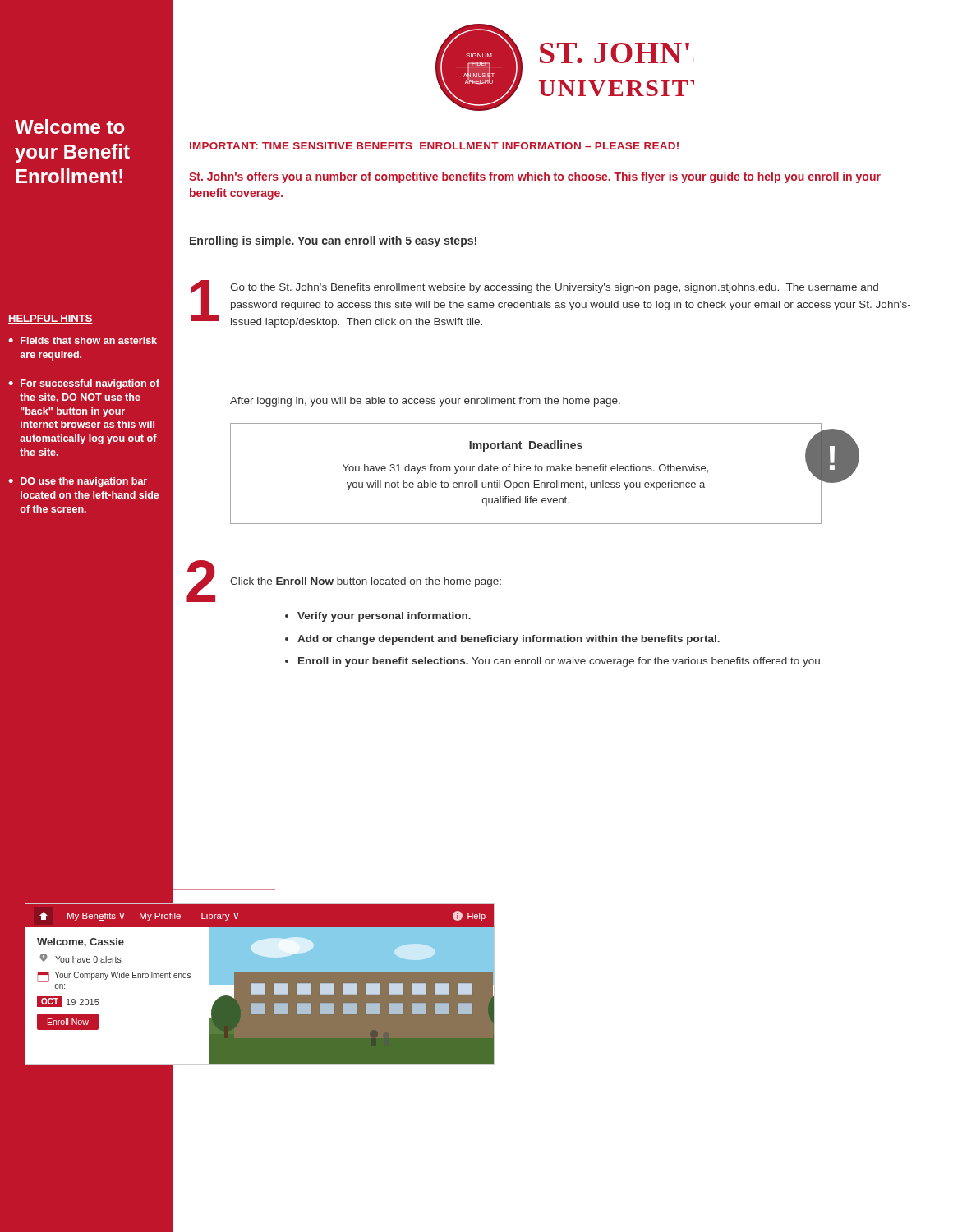Select the list item with the text "• Fields that show an asterisk are"

point(84,348)
